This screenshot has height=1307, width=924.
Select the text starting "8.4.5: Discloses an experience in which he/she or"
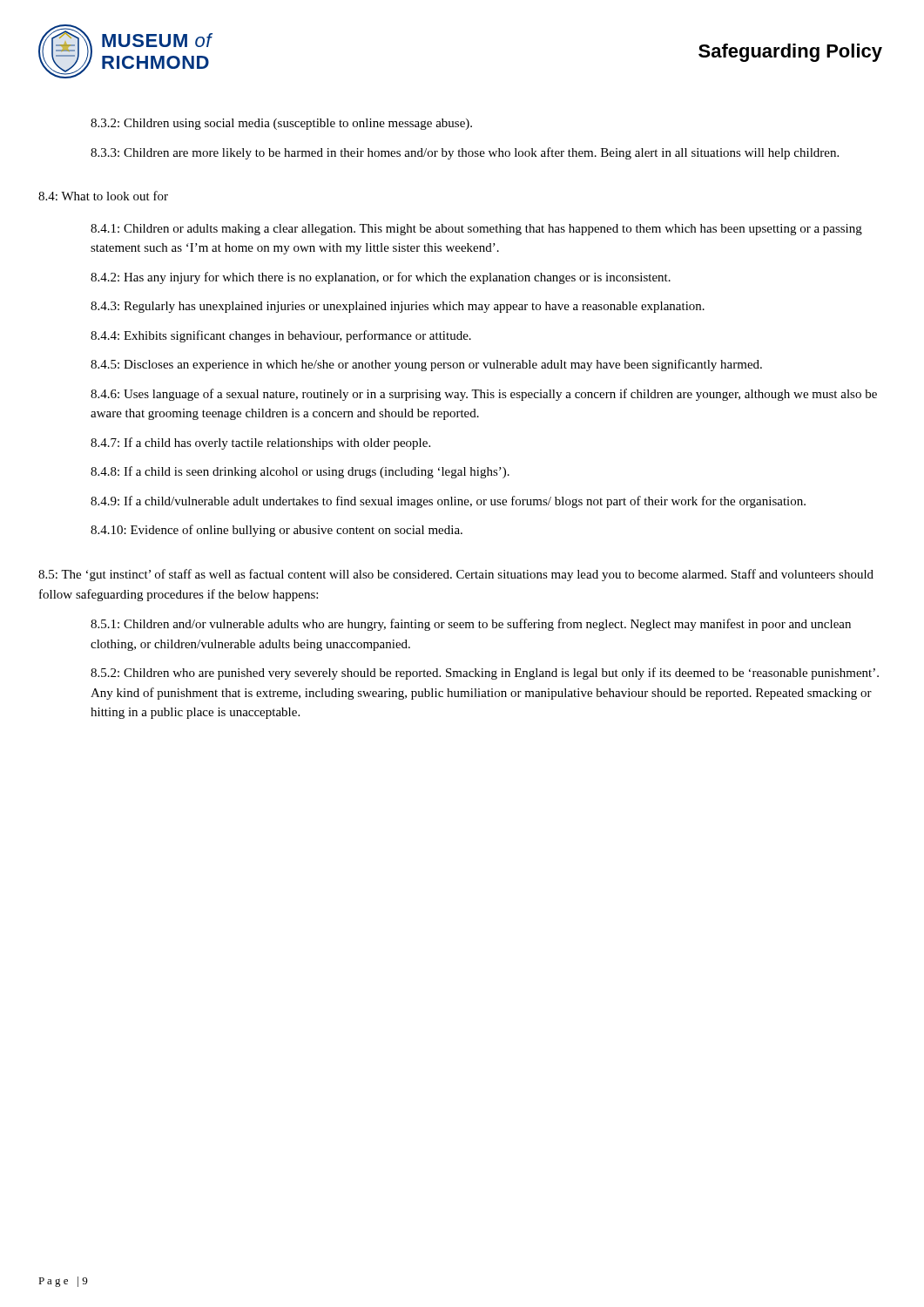pos(427,364)
